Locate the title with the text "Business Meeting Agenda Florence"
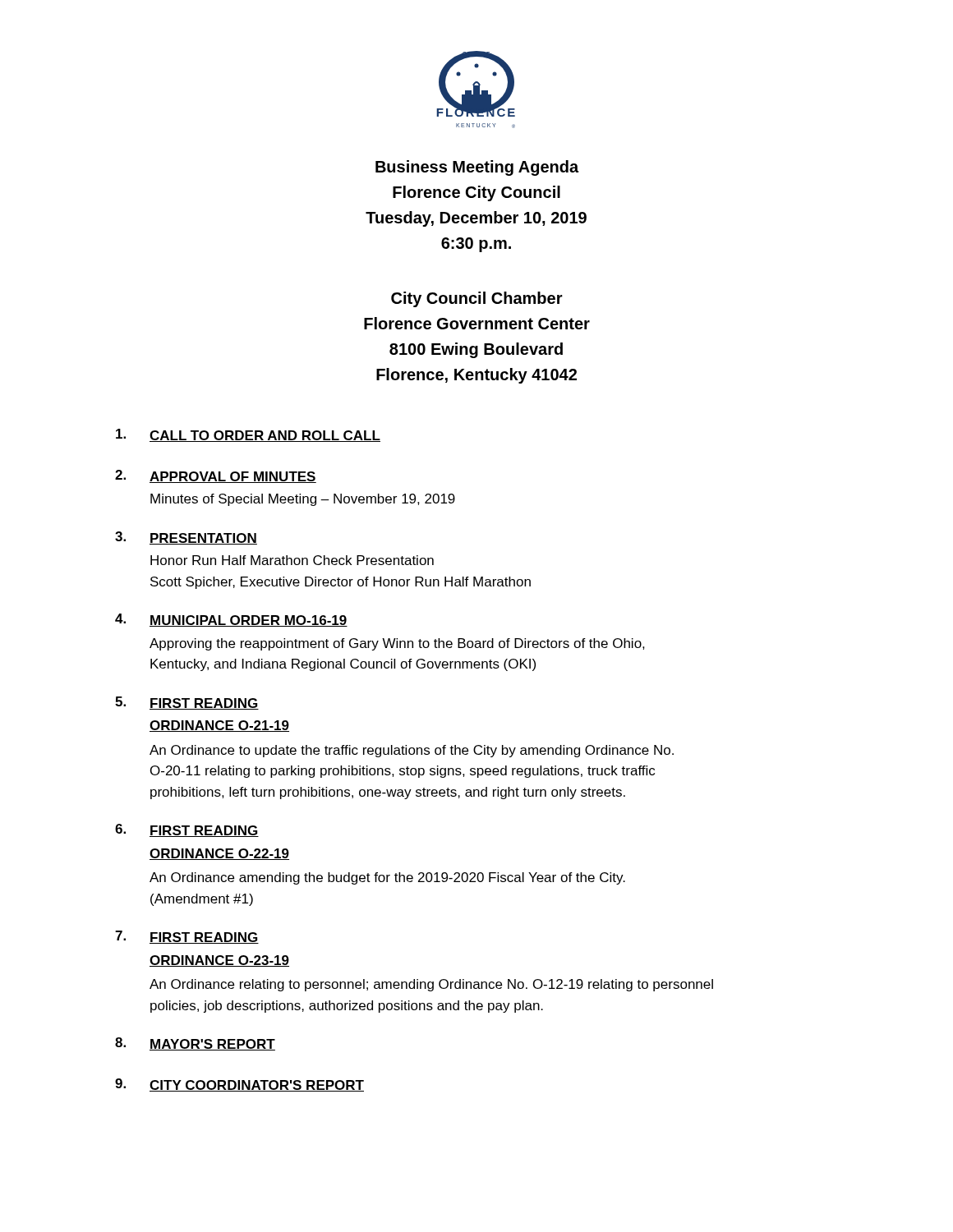Image resolution: width=953 pixels, height=1232 pixels. (476, 205)
